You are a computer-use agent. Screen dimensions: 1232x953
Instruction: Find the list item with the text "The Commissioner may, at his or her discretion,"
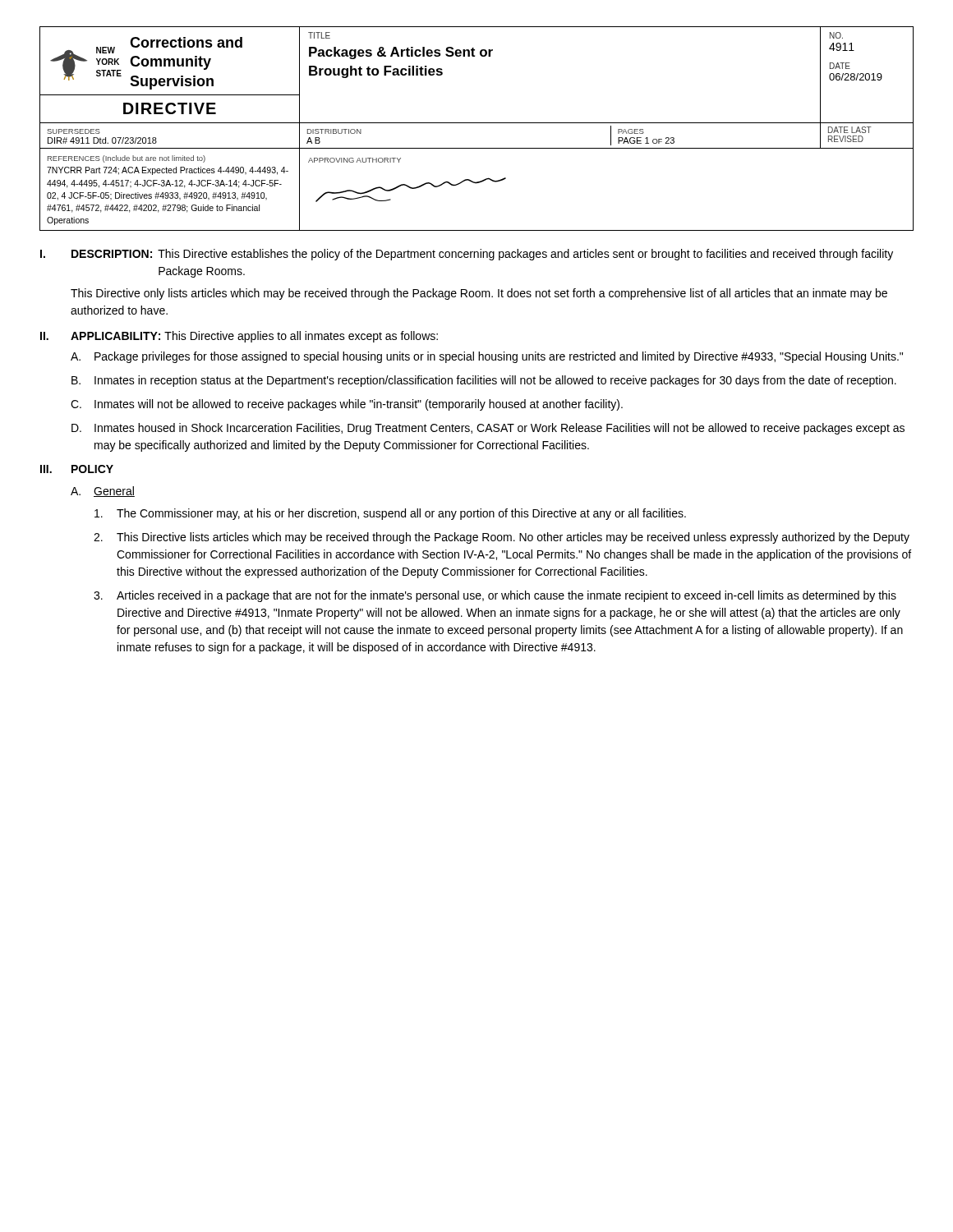pos(390,514)
